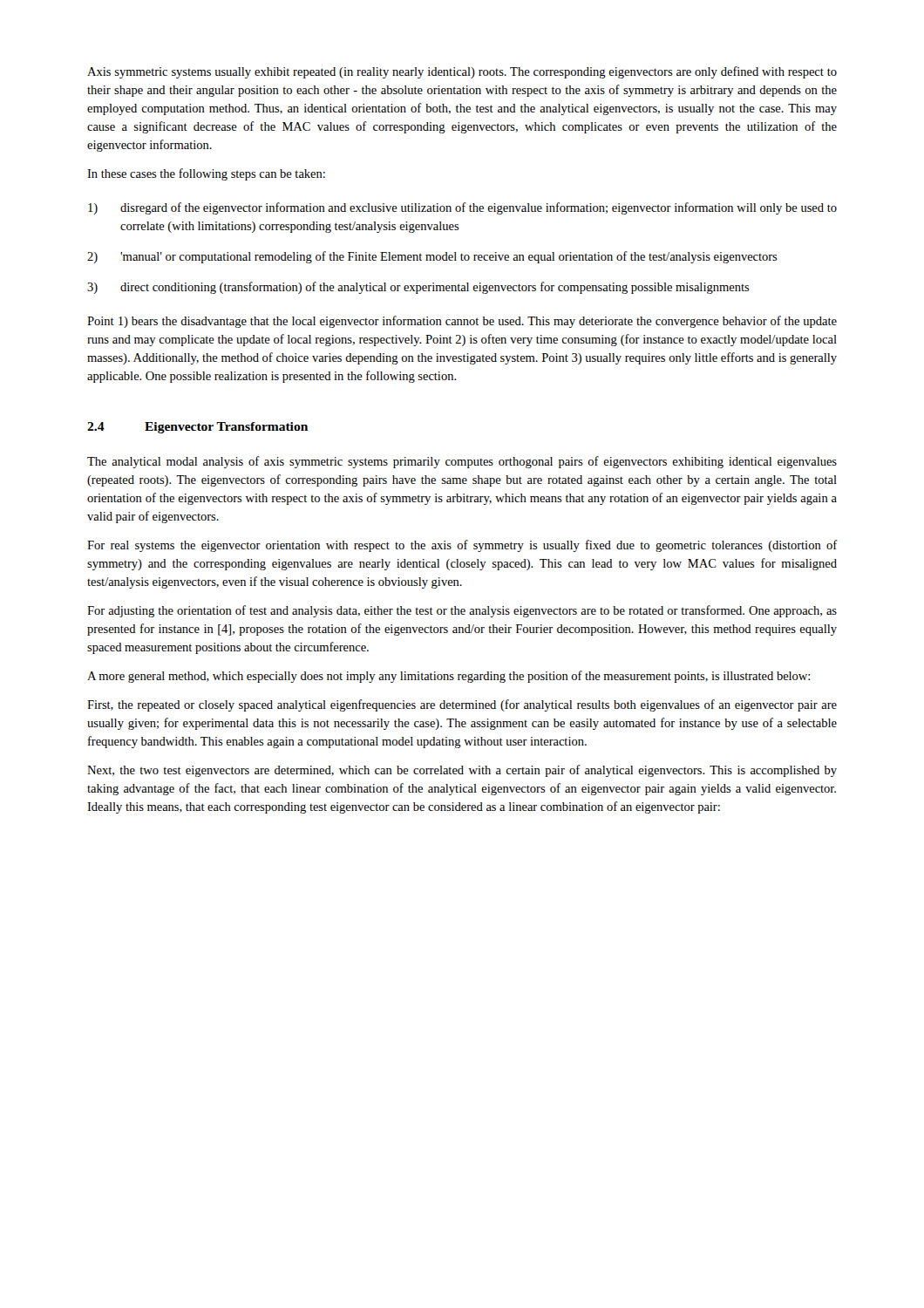Point to the block beginning "Next, the two test eigenvectors are"
The image size is (924, 1308).
462,788
